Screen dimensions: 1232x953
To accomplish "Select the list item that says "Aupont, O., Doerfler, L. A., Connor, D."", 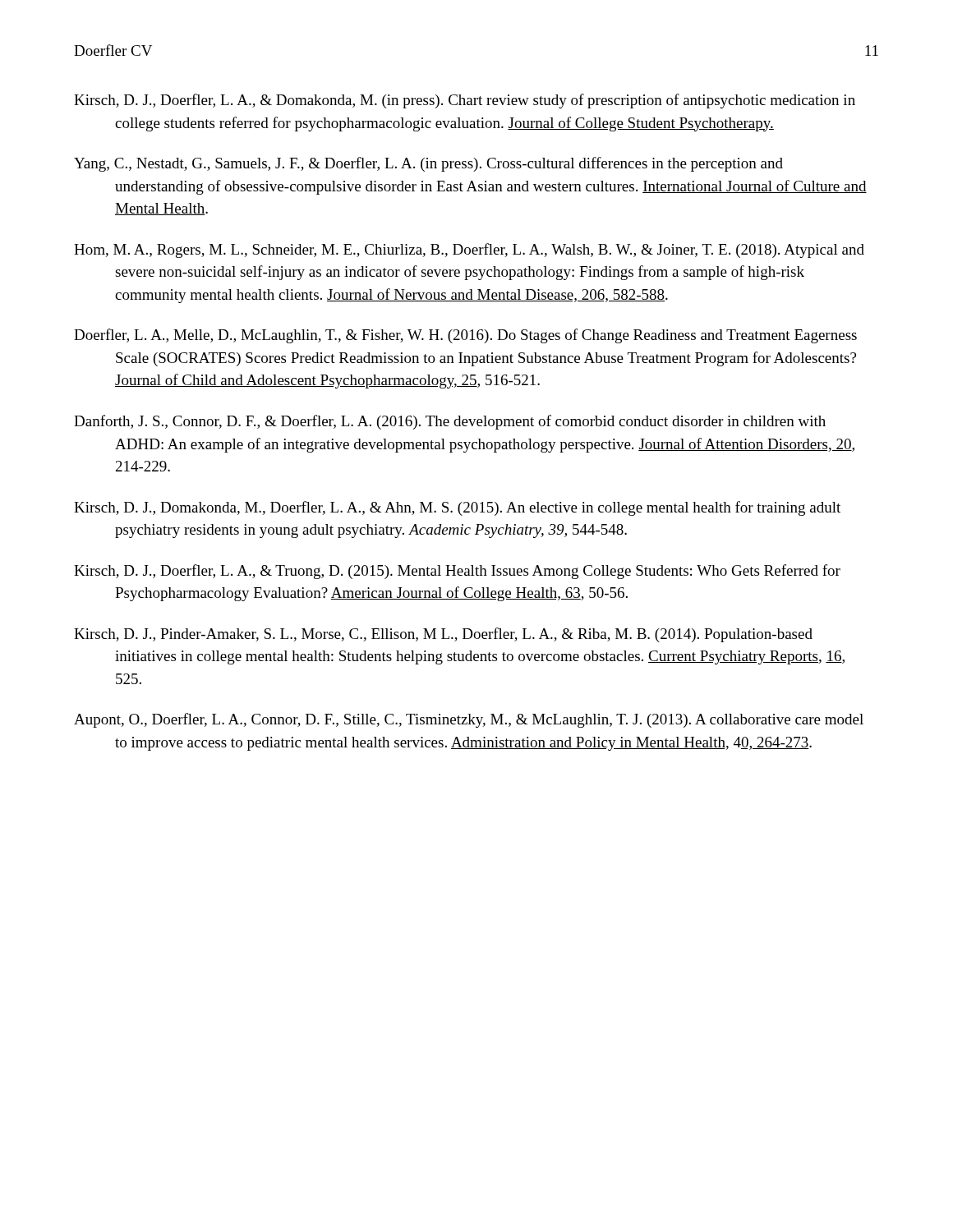I will point(469,731).
